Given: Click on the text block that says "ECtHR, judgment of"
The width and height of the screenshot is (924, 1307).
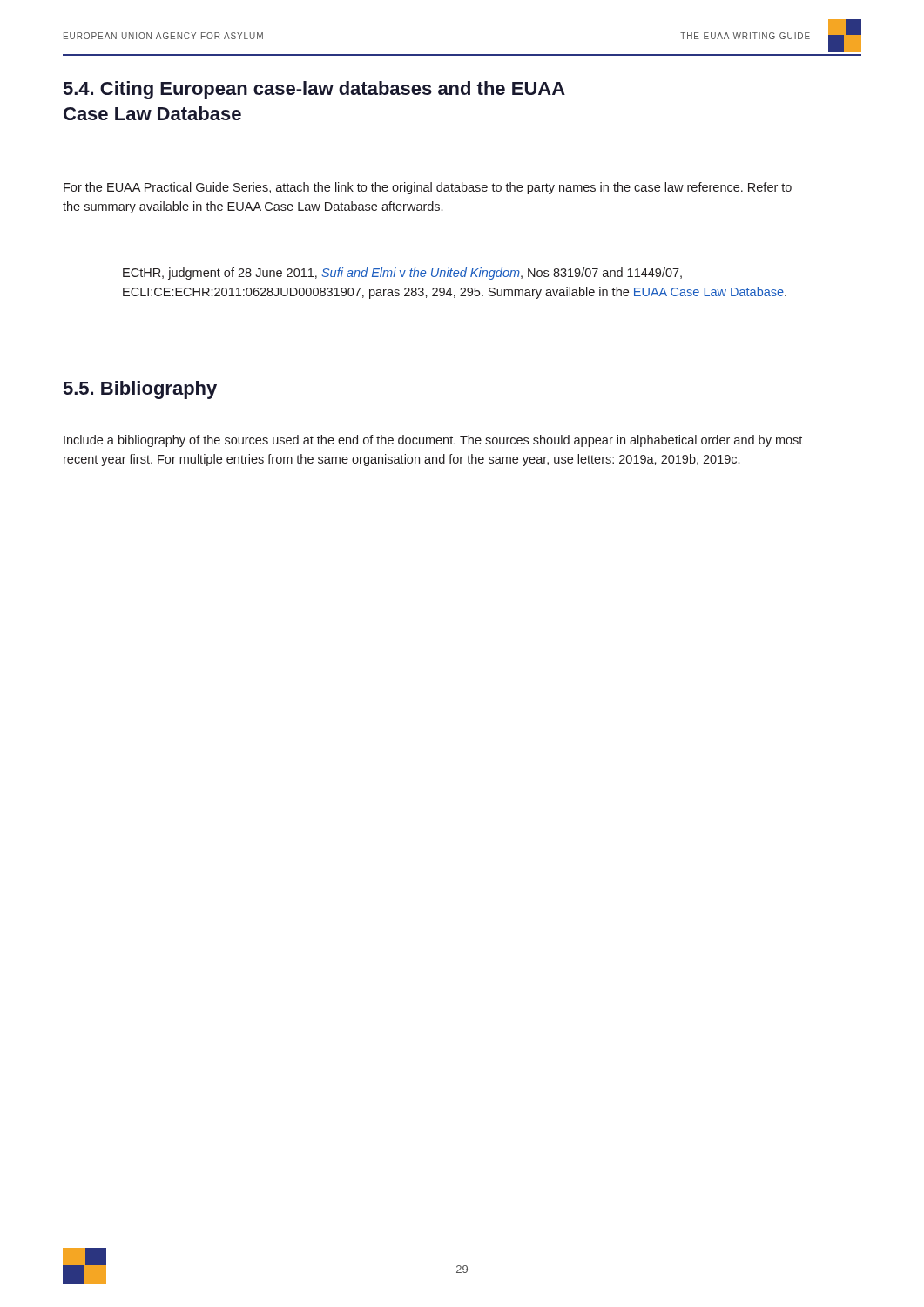Looking at the screenshot, I should pos(466,283).
